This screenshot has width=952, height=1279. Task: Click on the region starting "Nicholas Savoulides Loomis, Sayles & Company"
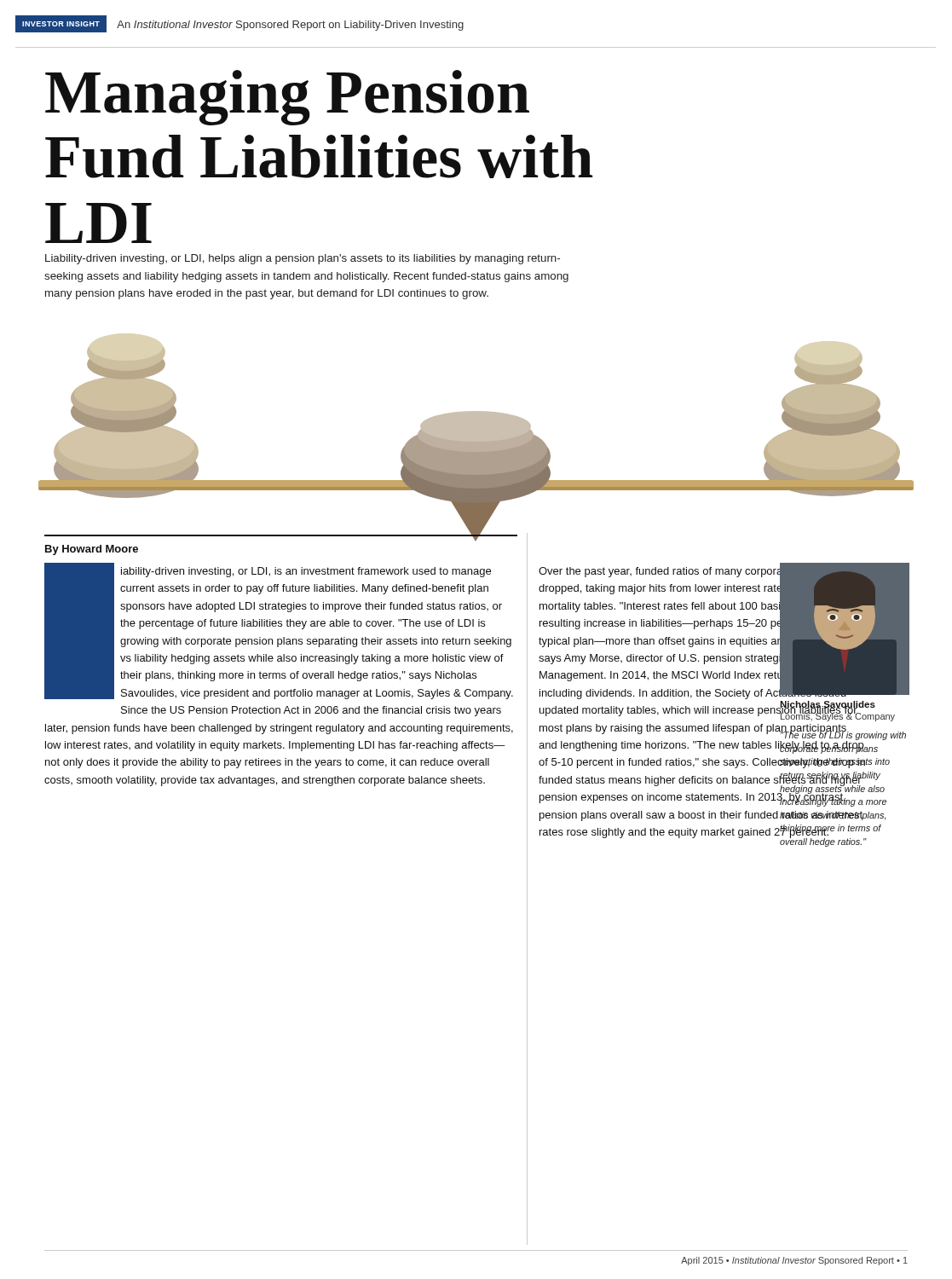(845, 710)
